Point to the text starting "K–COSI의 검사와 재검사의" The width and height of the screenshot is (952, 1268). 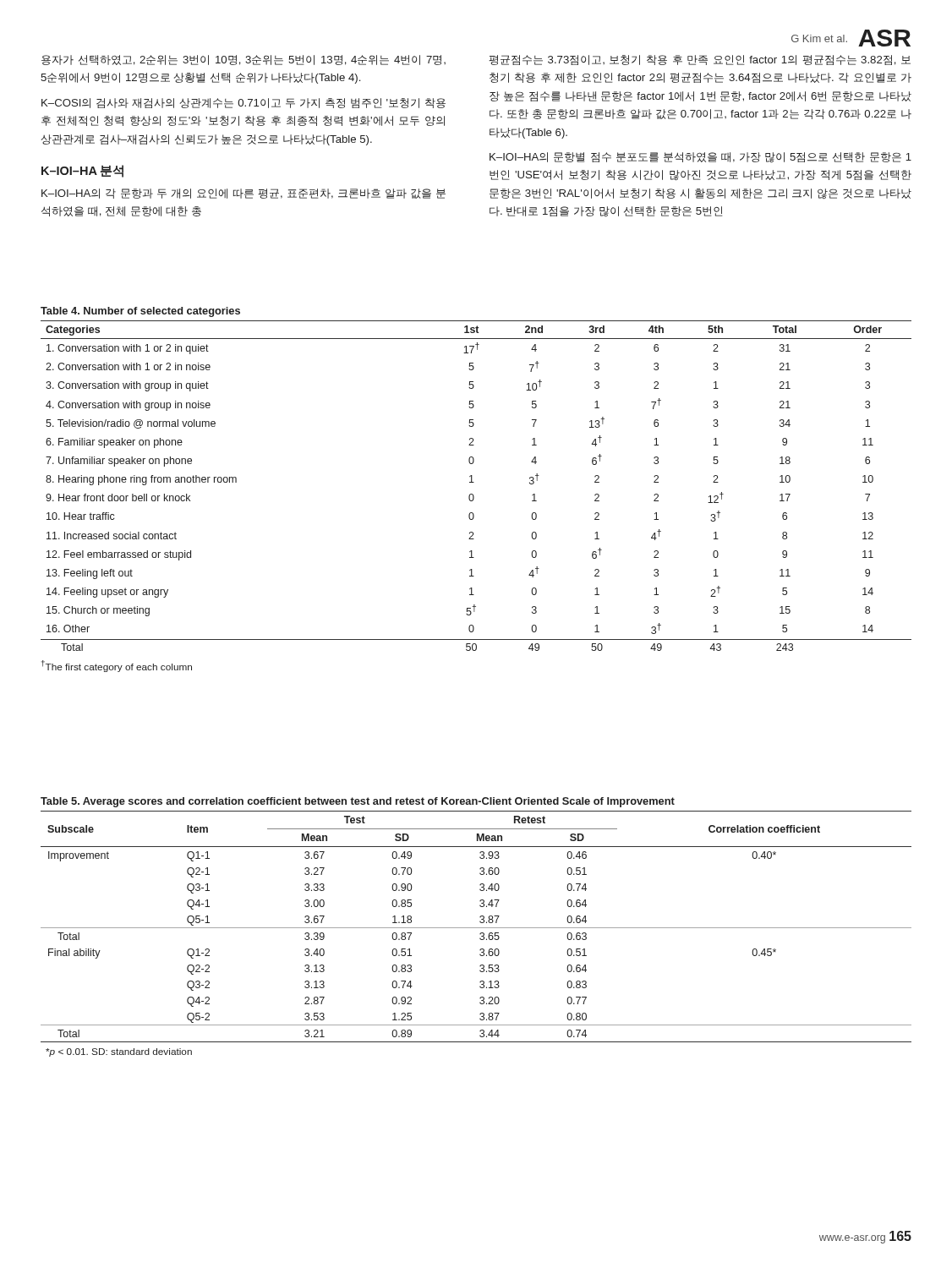pos(243,121)
